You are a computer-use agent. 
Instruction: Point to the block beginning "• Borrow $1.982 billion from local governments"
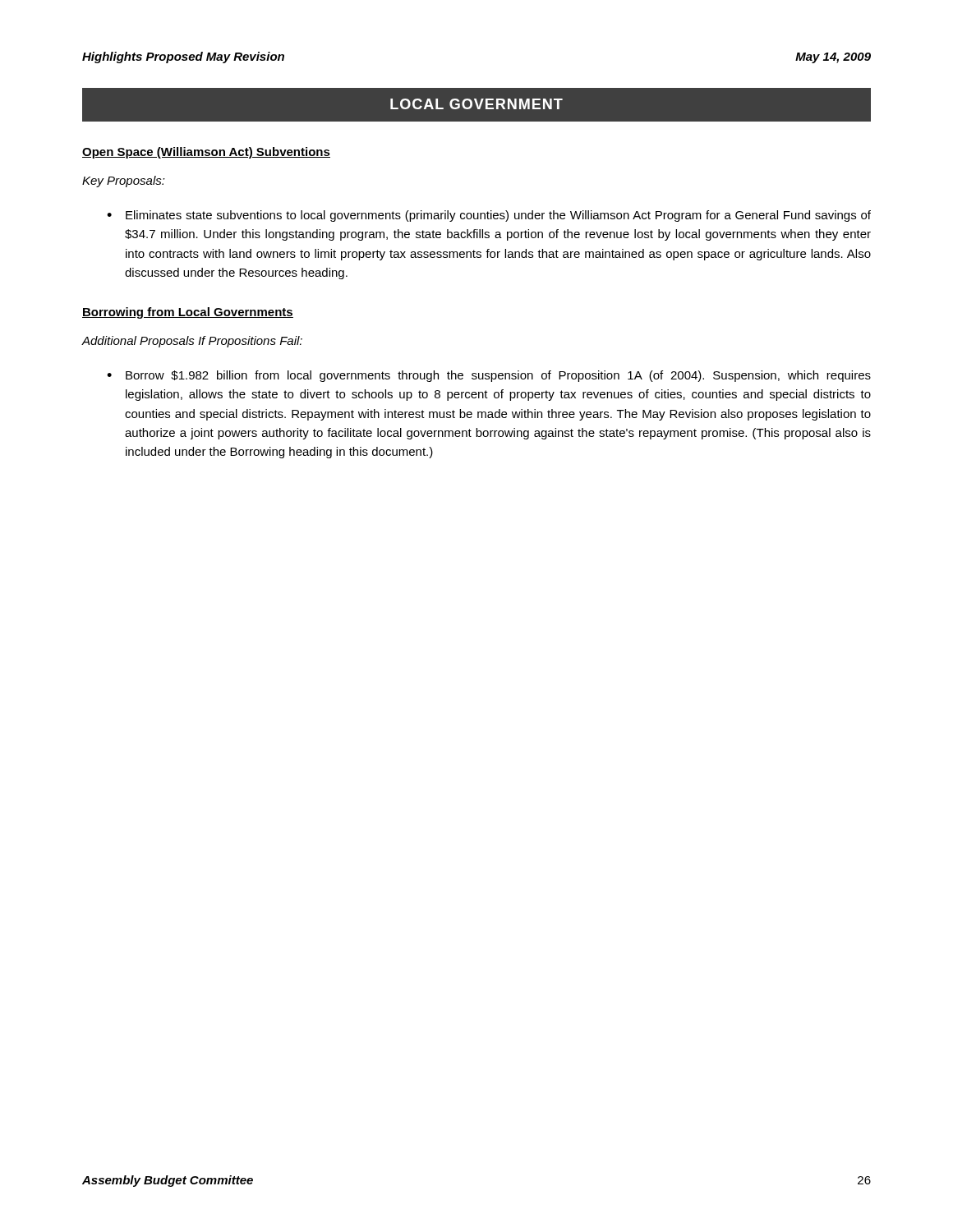click(x=489, y=413)
